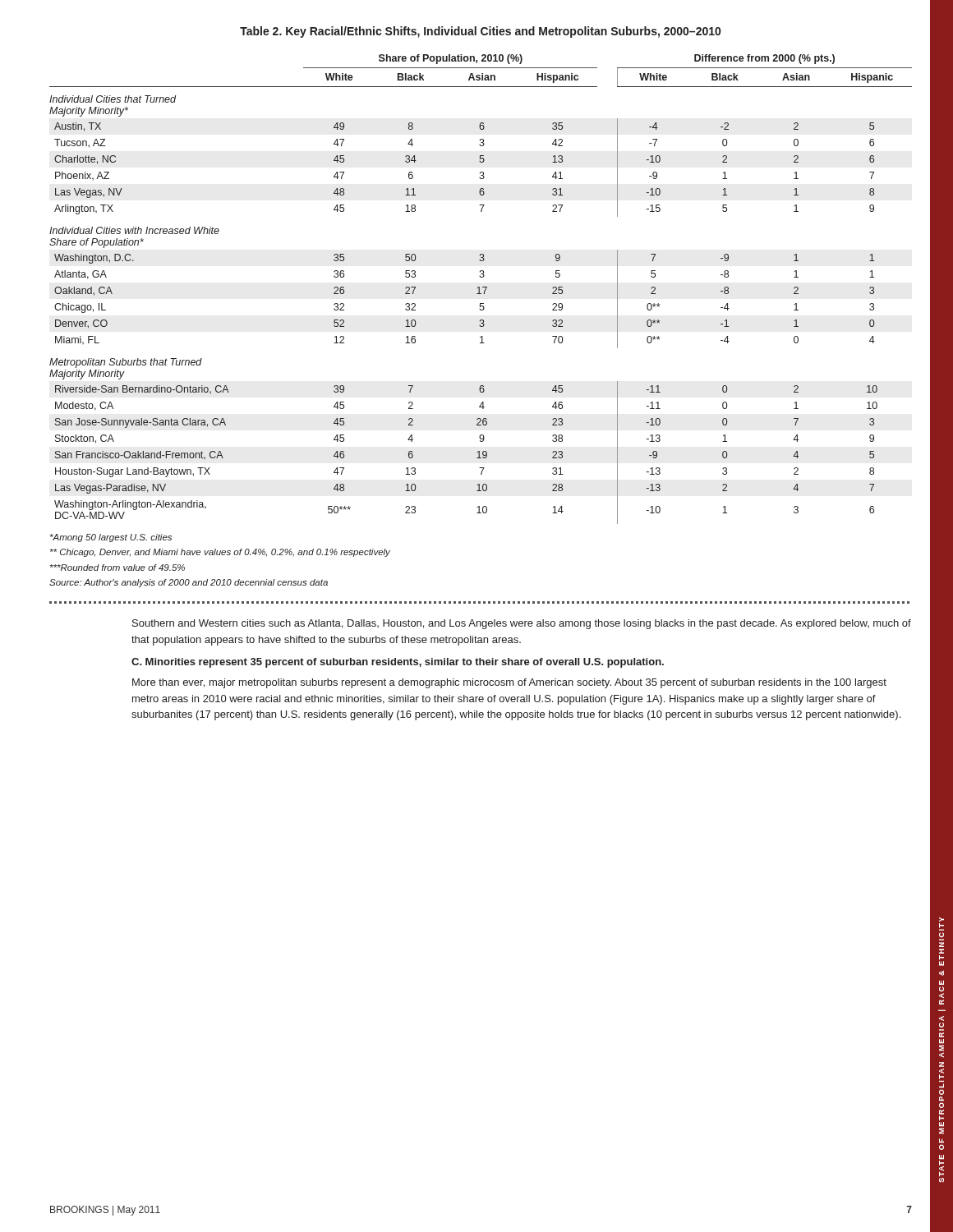The width and height of the screenshot is (953, 1232).
Task: Navigate to the text starting "Among 50 largest U.S. cities"
Action: (111, 538)
